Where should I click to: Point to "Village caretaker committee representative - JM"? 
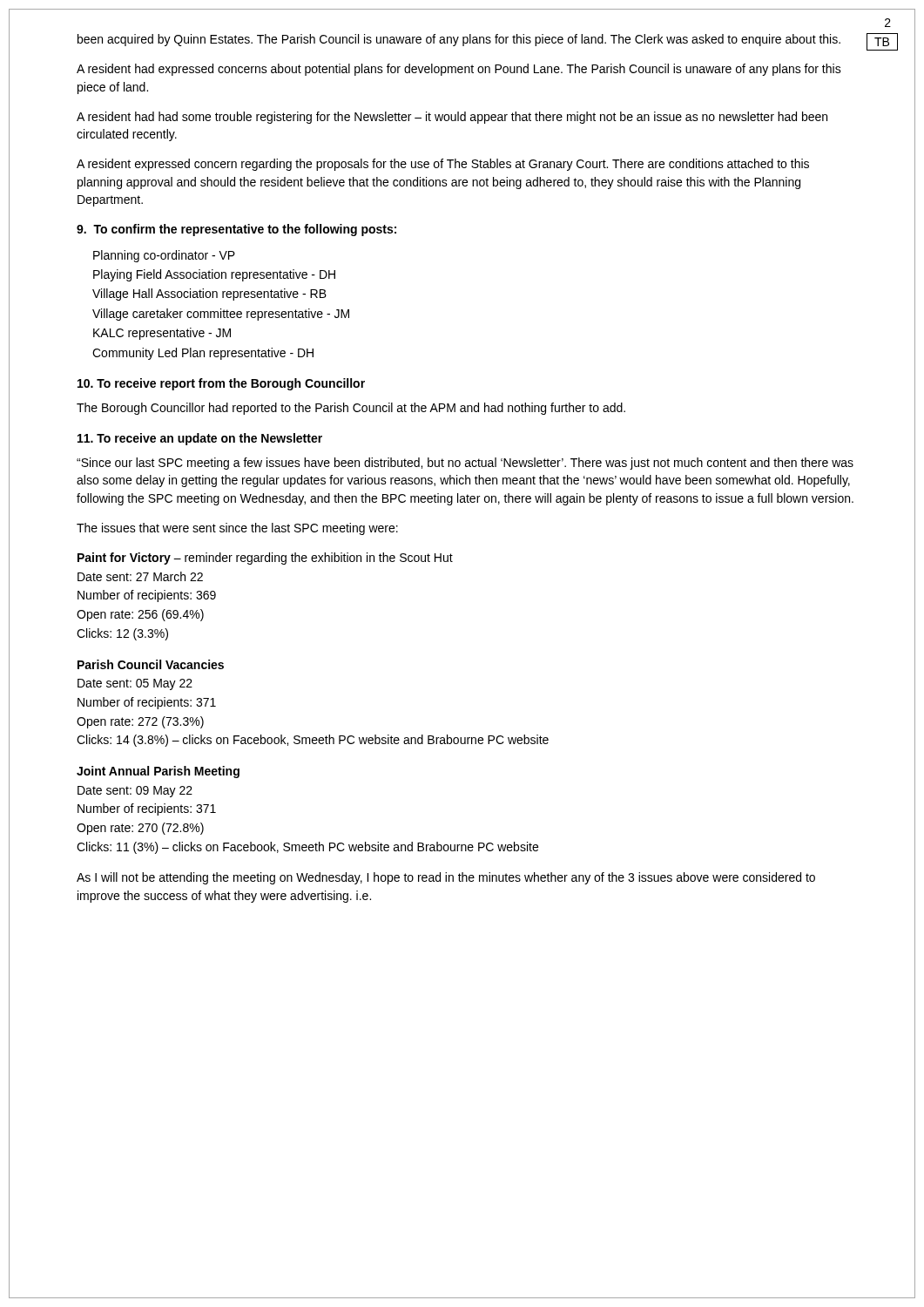pos(221,314)
